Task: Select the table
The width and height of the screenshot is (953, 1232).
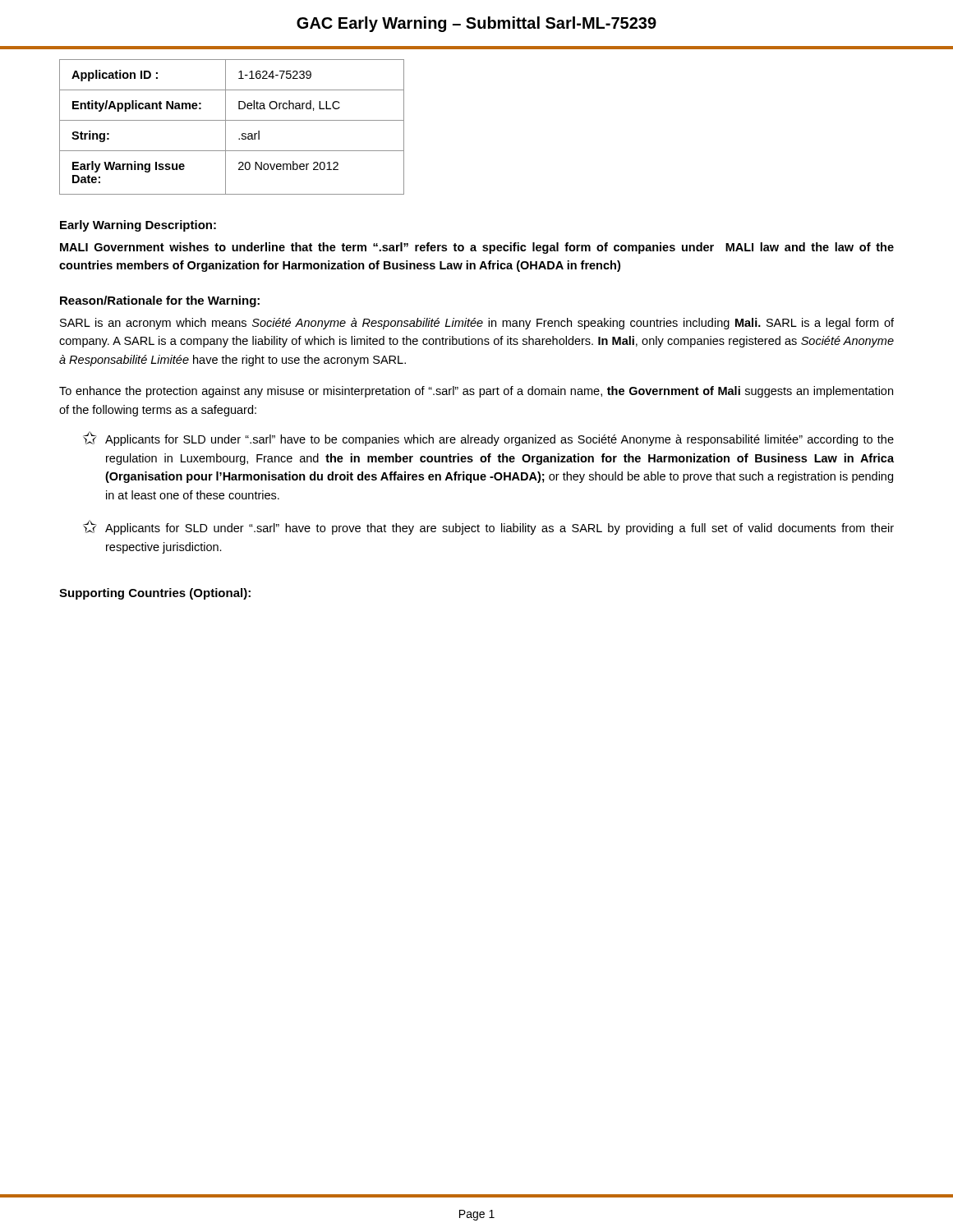Action: [x=476, y=127]
